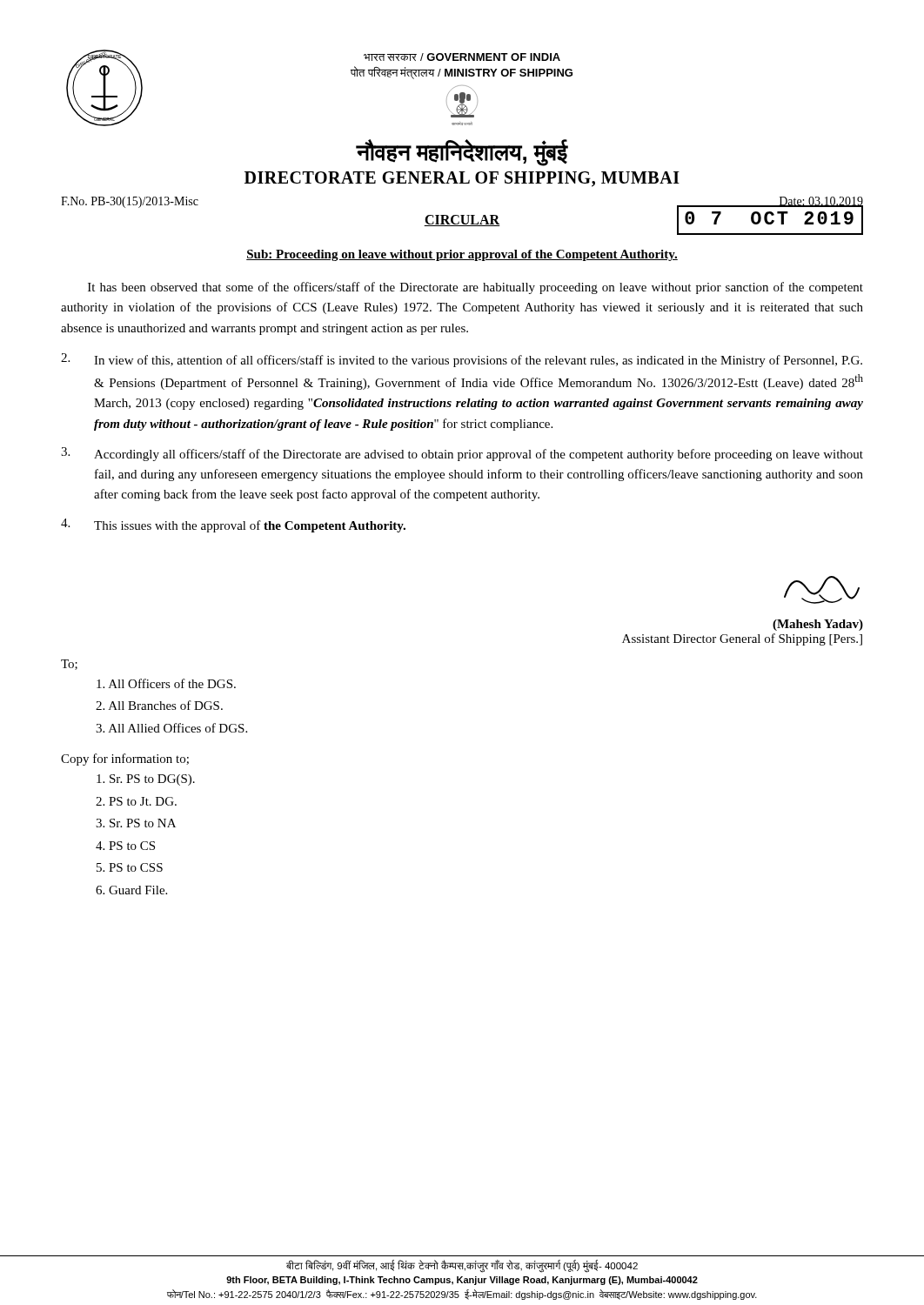Point to "3. Sr. PS to NA"
924x1305 pixels.
[x=136, y=823]
